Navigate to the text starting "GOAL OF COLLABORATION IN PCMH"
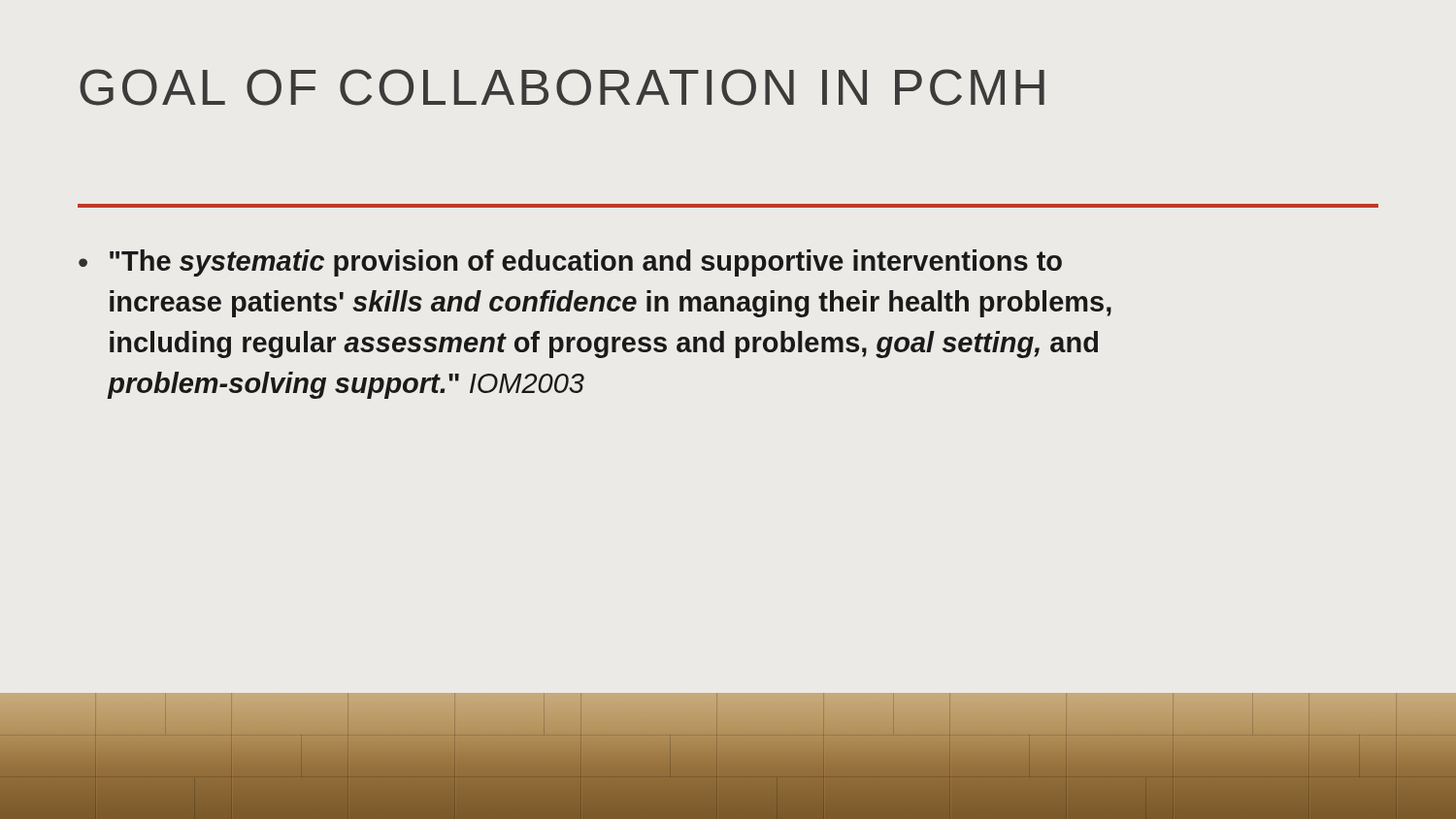This screenshot has height=819, width=1456. coord(564,87)
